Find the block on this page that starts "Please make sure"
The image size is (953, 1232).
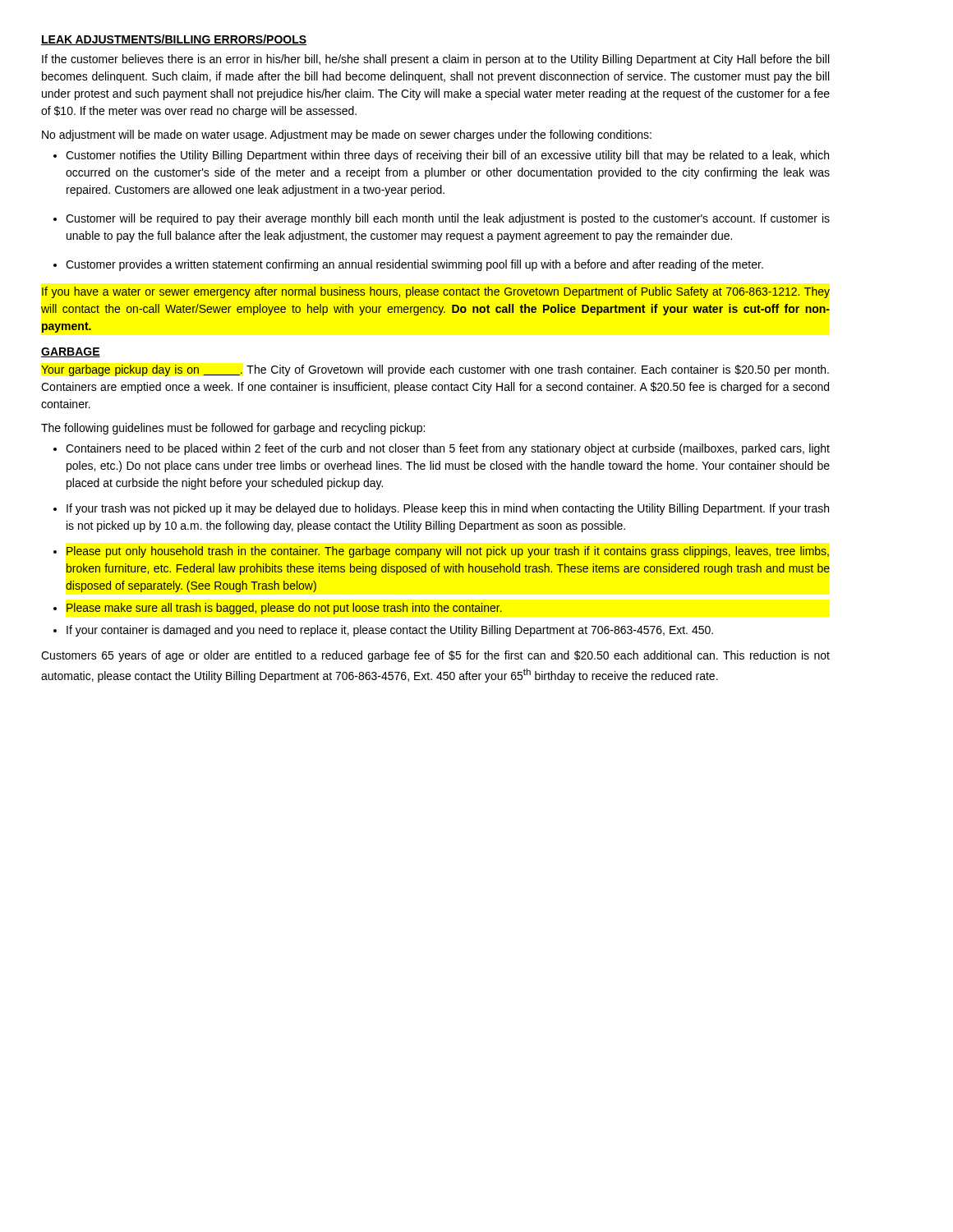point(284,608)
